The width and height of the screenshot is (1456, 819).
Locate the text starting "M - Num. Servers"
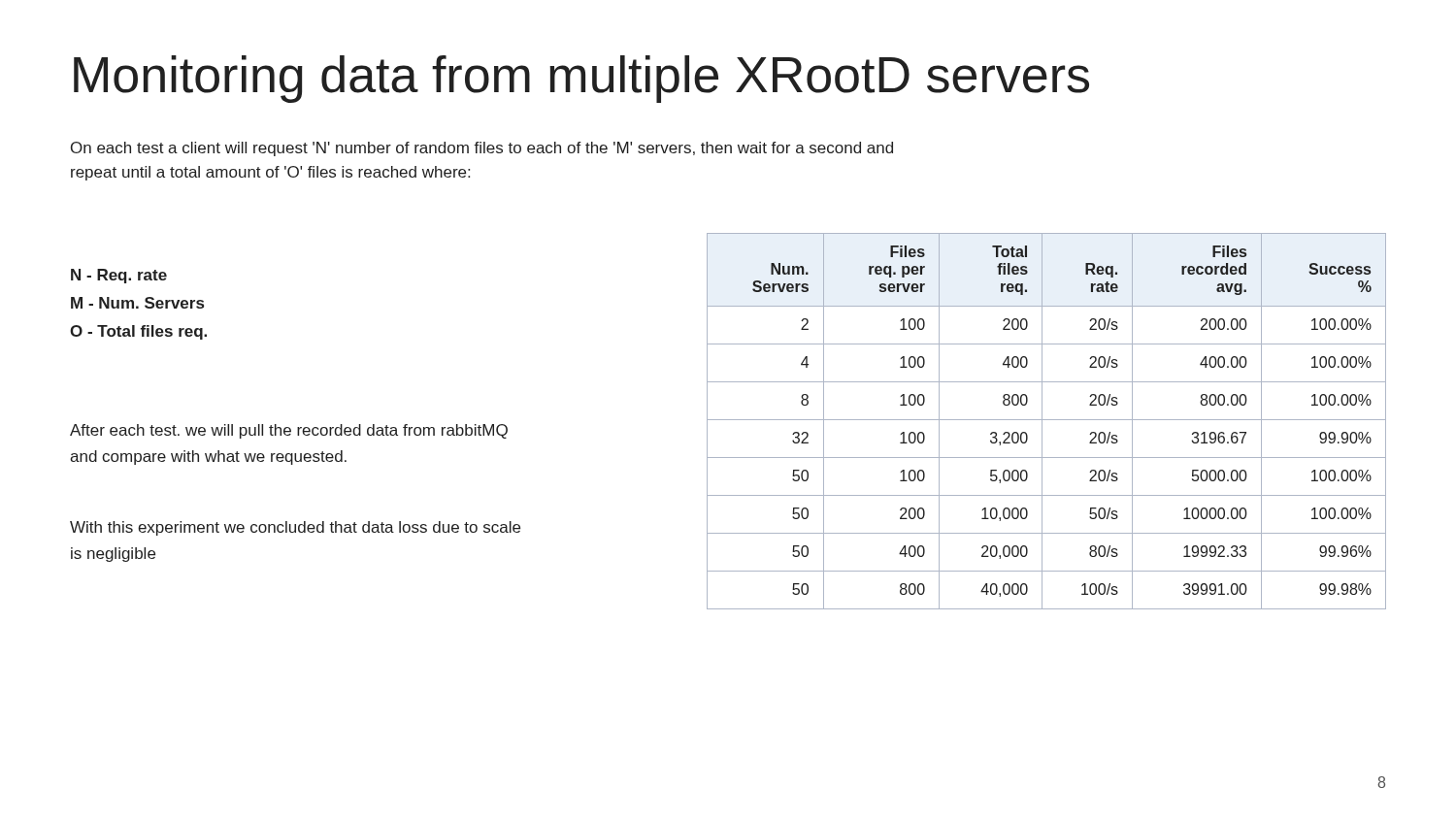click(137, 303)
